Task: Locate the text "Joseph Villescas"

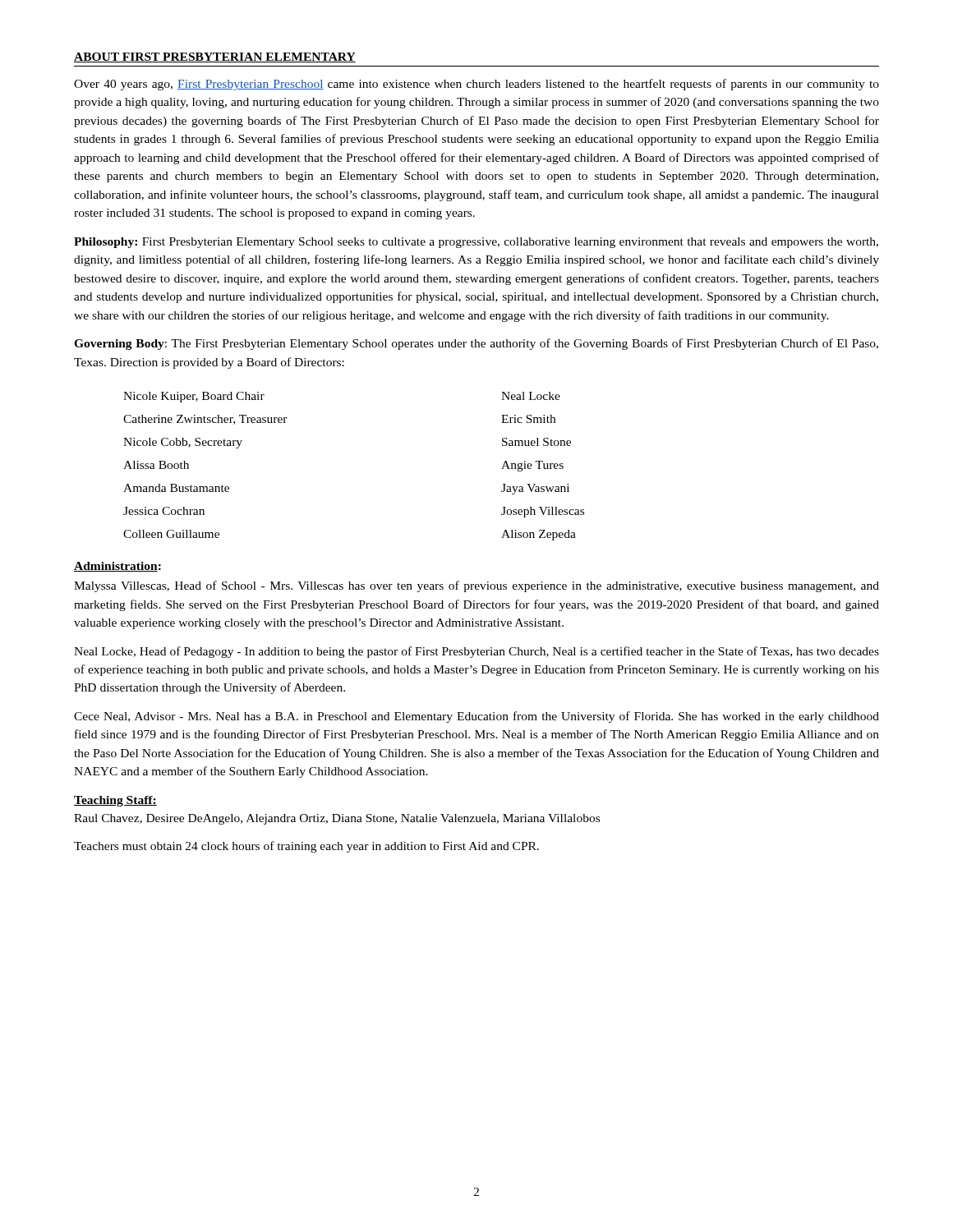Action: [x=543, y=511]
